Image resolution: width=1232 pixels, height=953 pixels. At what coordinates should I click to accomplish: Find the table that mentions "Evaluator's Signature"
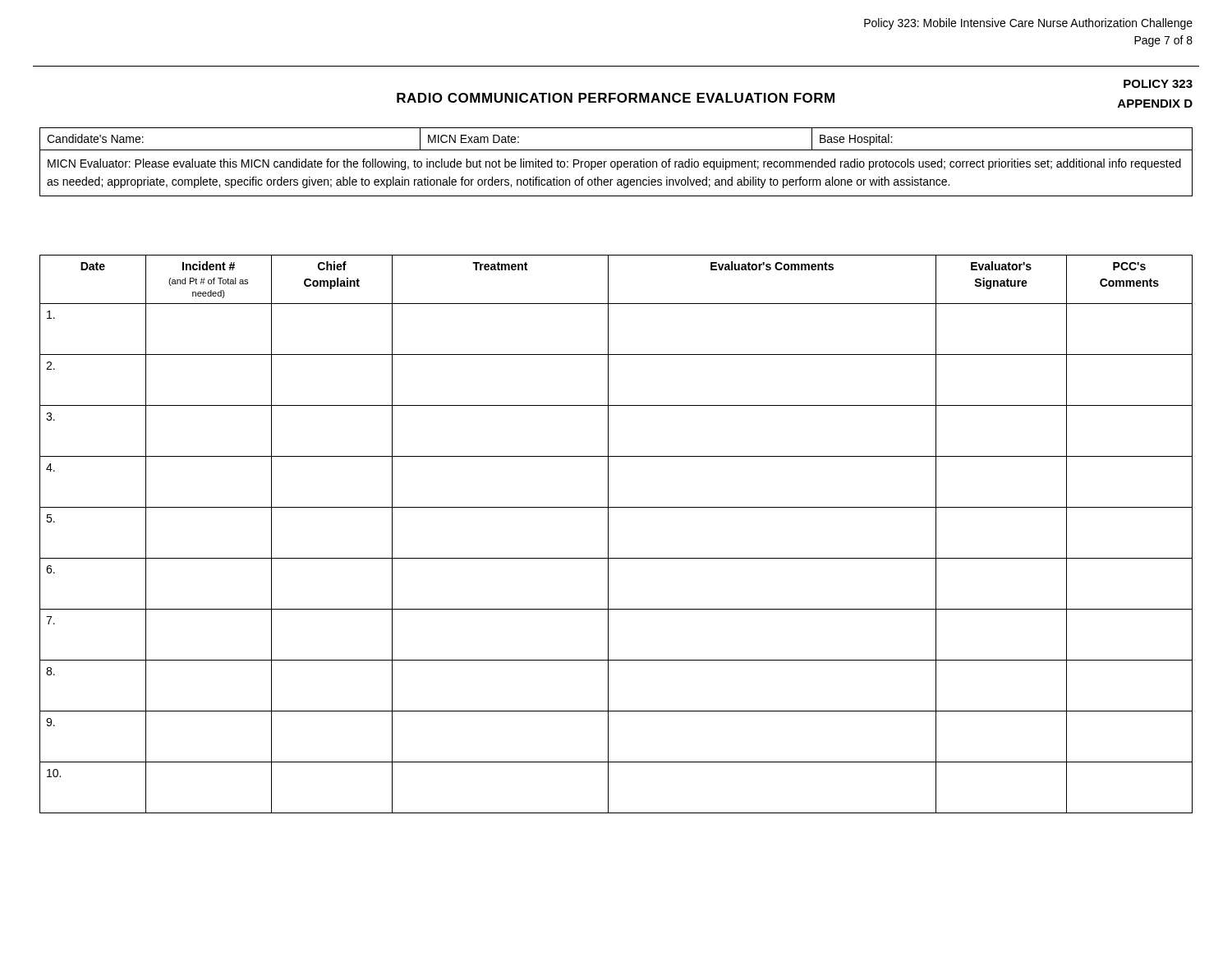point(616,534)
